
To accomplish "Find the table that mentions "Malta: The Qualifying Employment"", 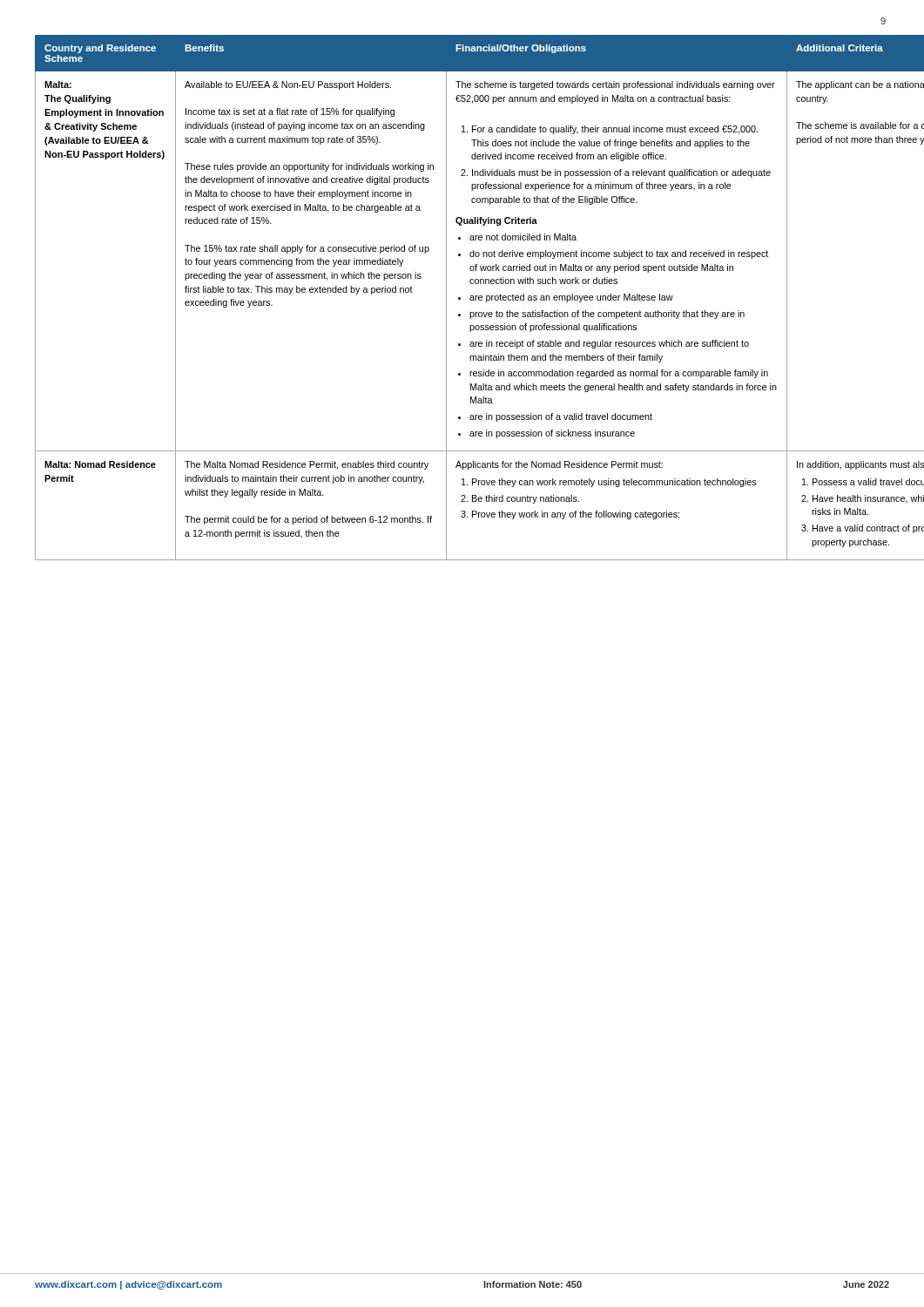I will tap(462, 298).
